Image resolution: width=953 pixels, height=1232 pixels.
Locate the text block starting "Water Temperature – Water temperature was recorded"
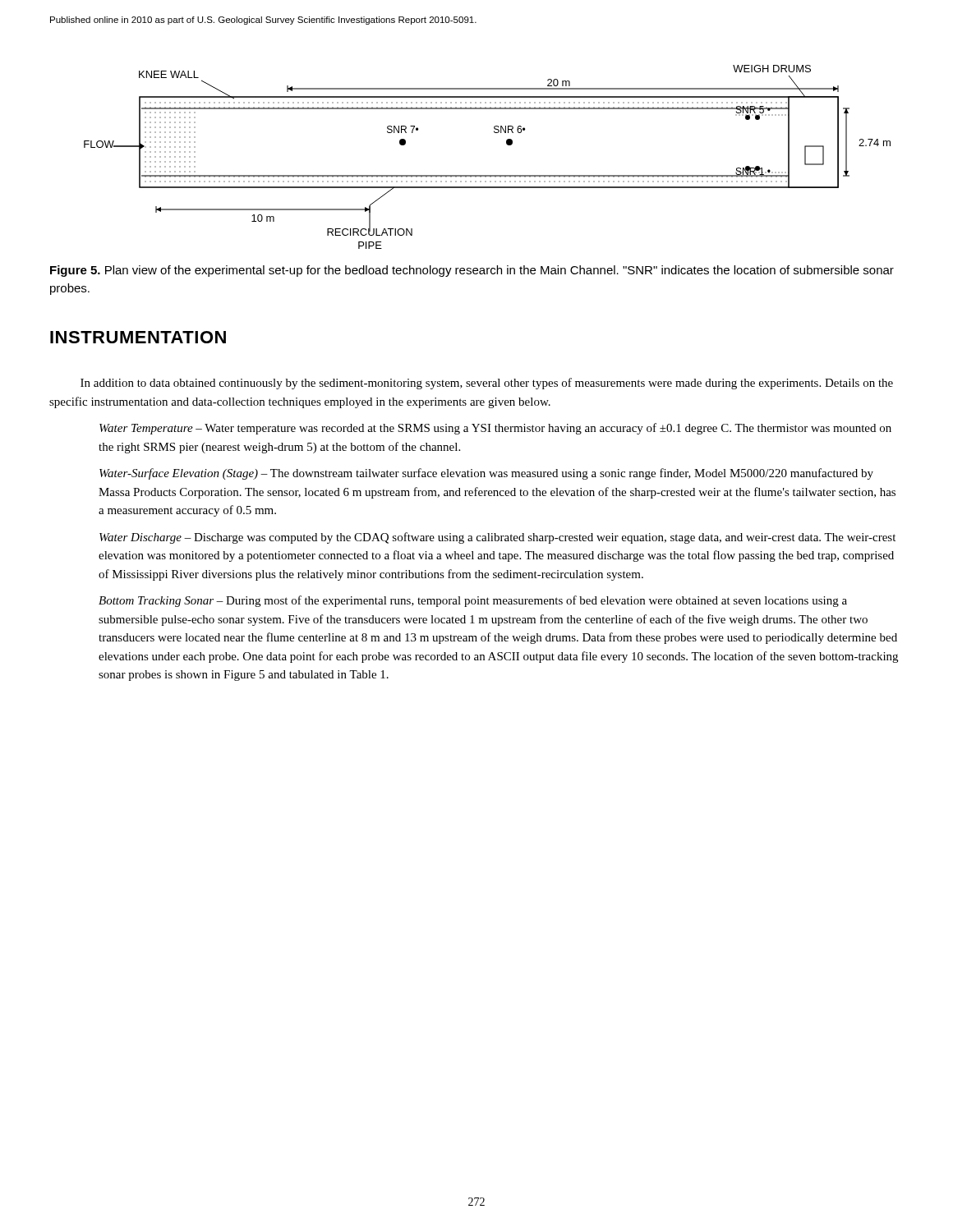(495, 437)
